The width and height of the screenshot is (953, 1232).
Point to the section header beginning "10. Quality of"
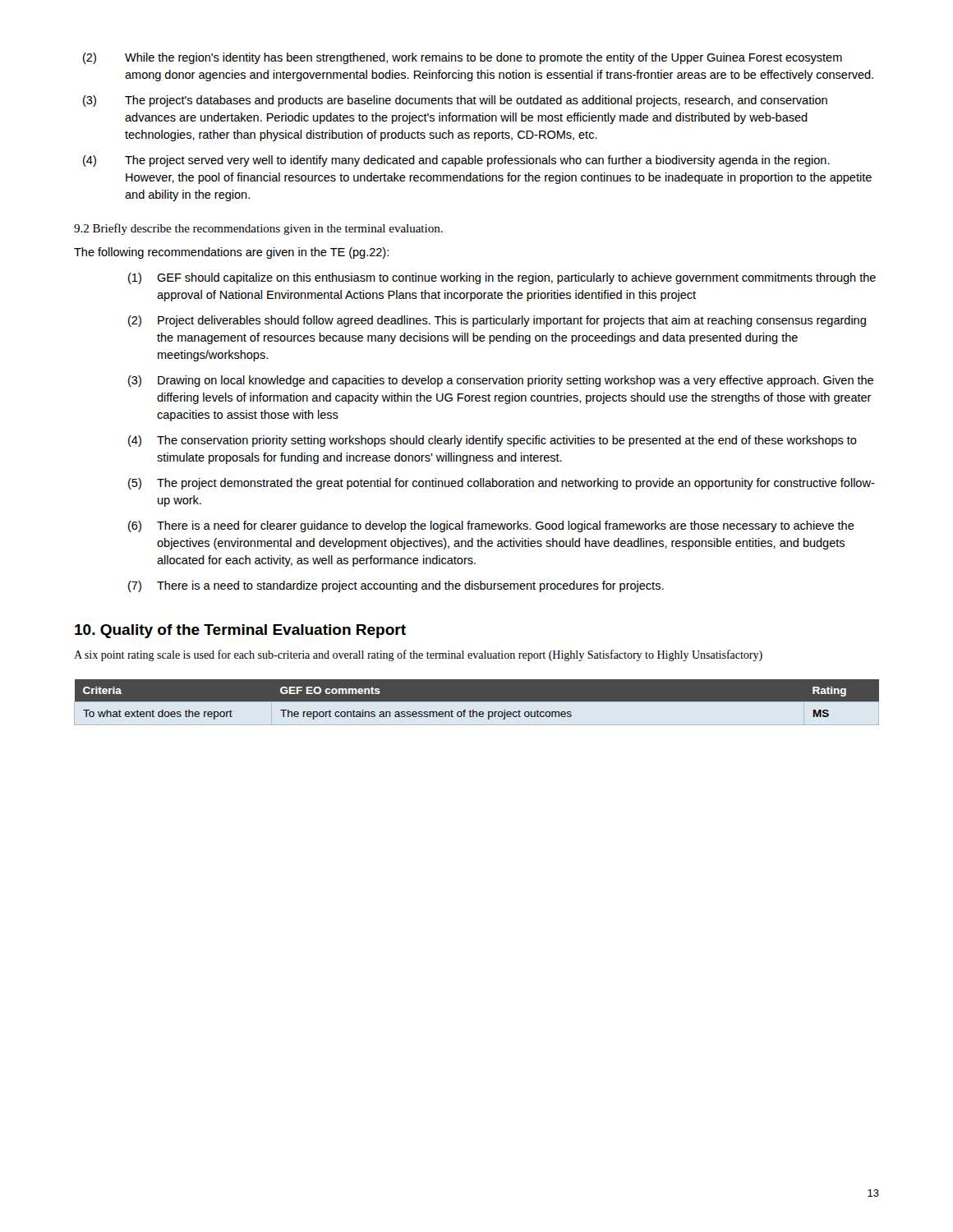[x=240, y=631]
